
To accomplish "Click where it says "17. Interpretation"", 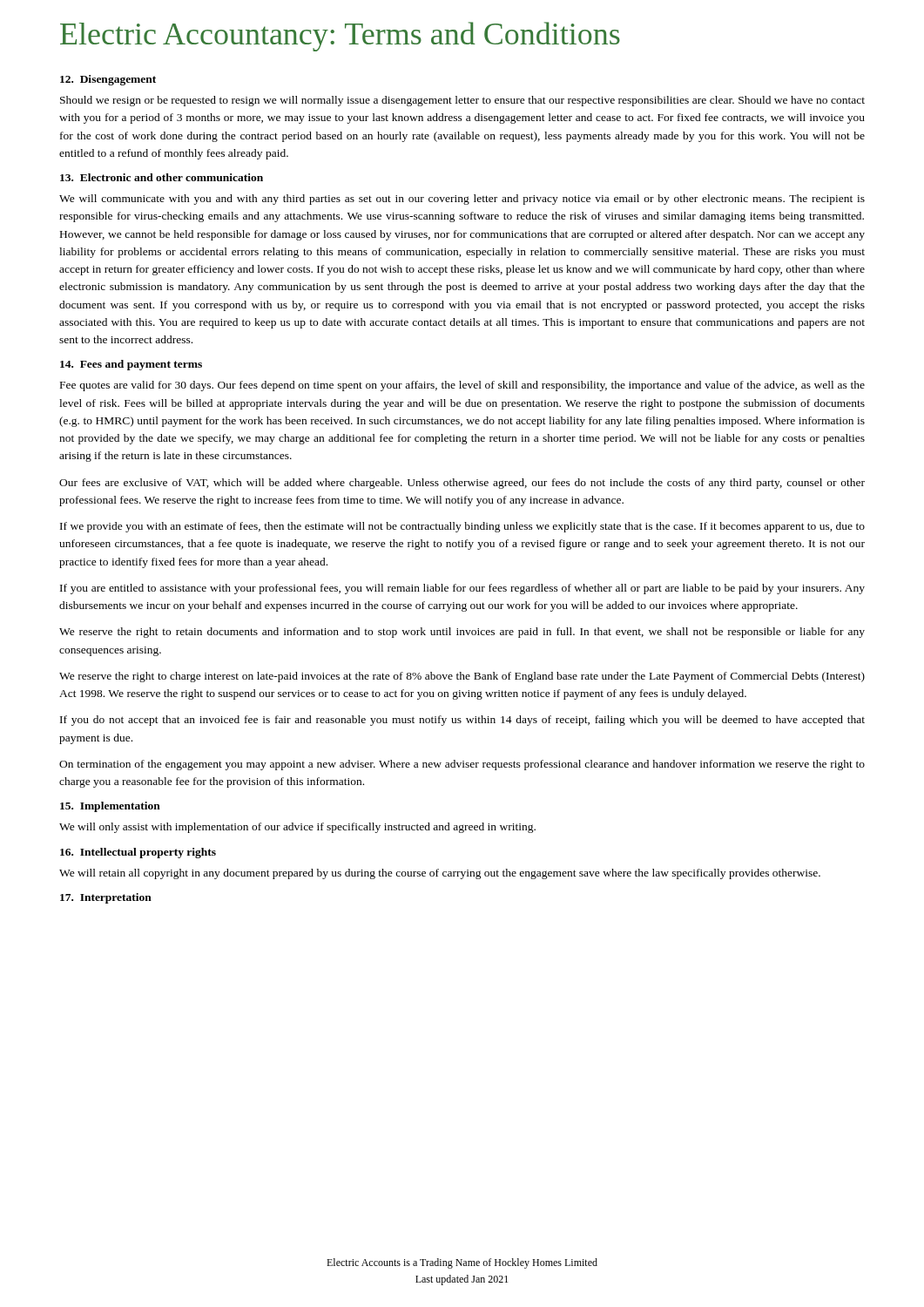I will click(106, 898).
